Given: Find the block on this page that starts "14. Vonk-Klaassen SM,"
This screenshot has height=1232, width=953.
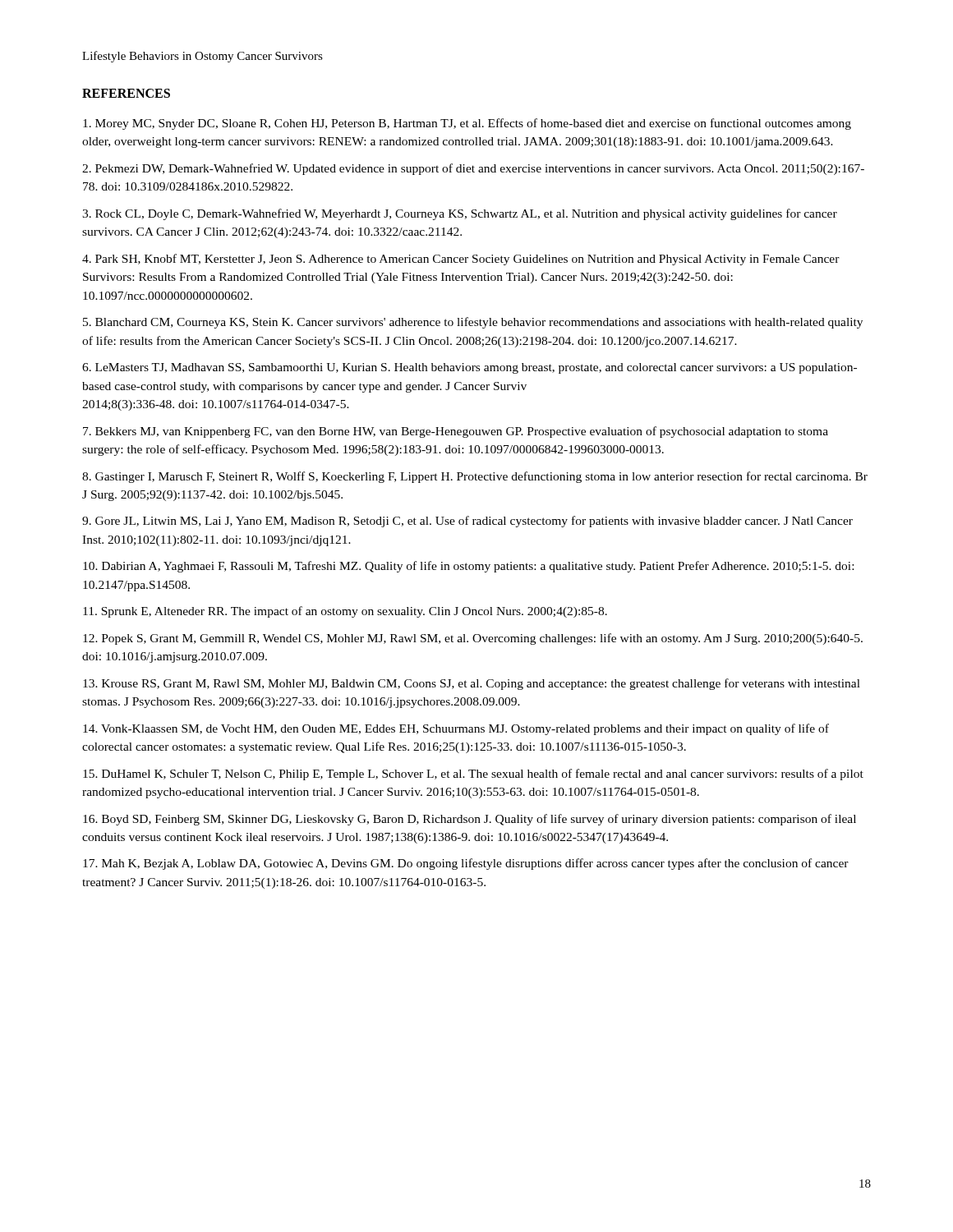Looking at the screenshot, I should pos(456,737).
